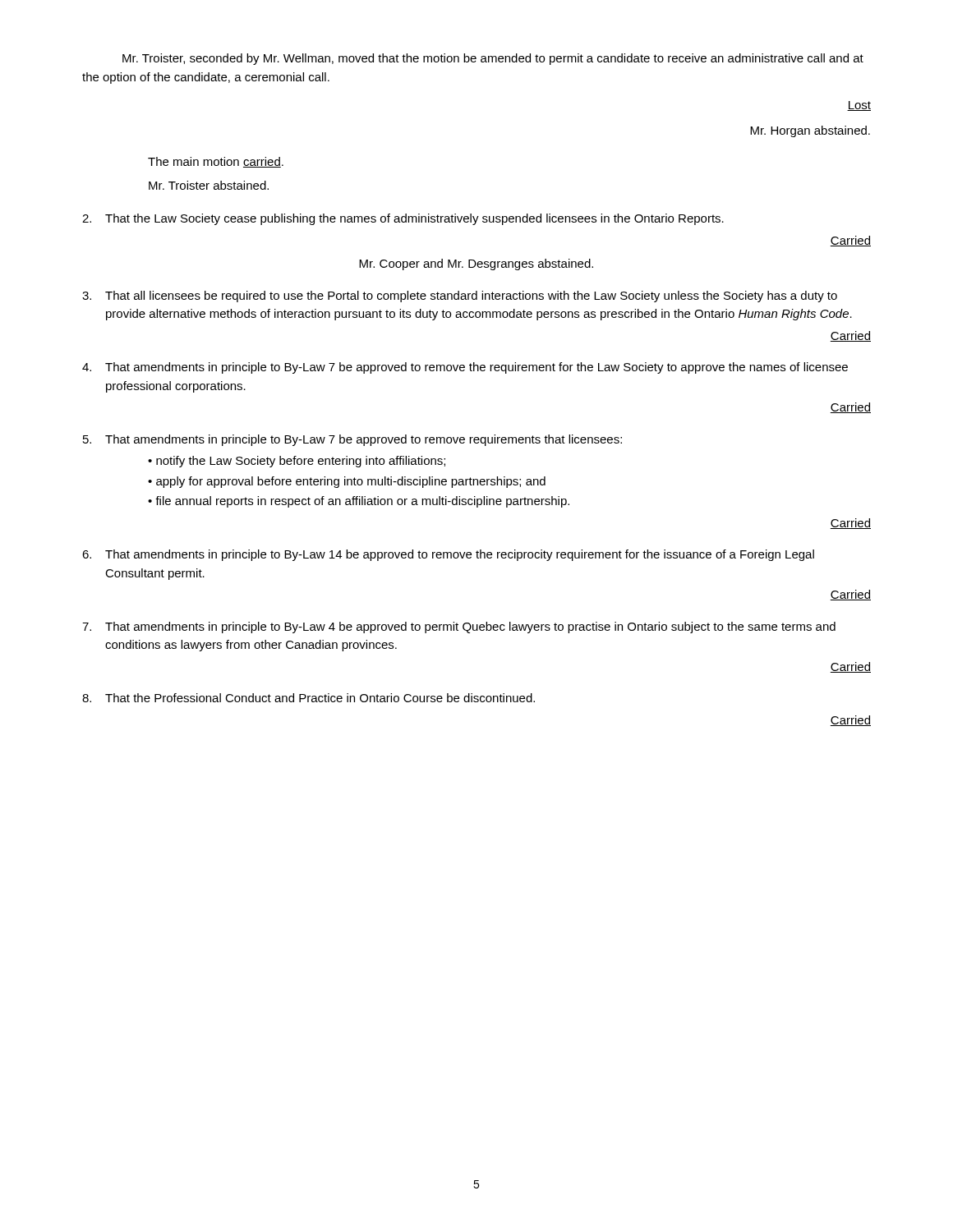The image size is (953, 1232).
Task: Find the block on this page that starts "• notify the Law Society before entering into"
Action: coord(297,460)
